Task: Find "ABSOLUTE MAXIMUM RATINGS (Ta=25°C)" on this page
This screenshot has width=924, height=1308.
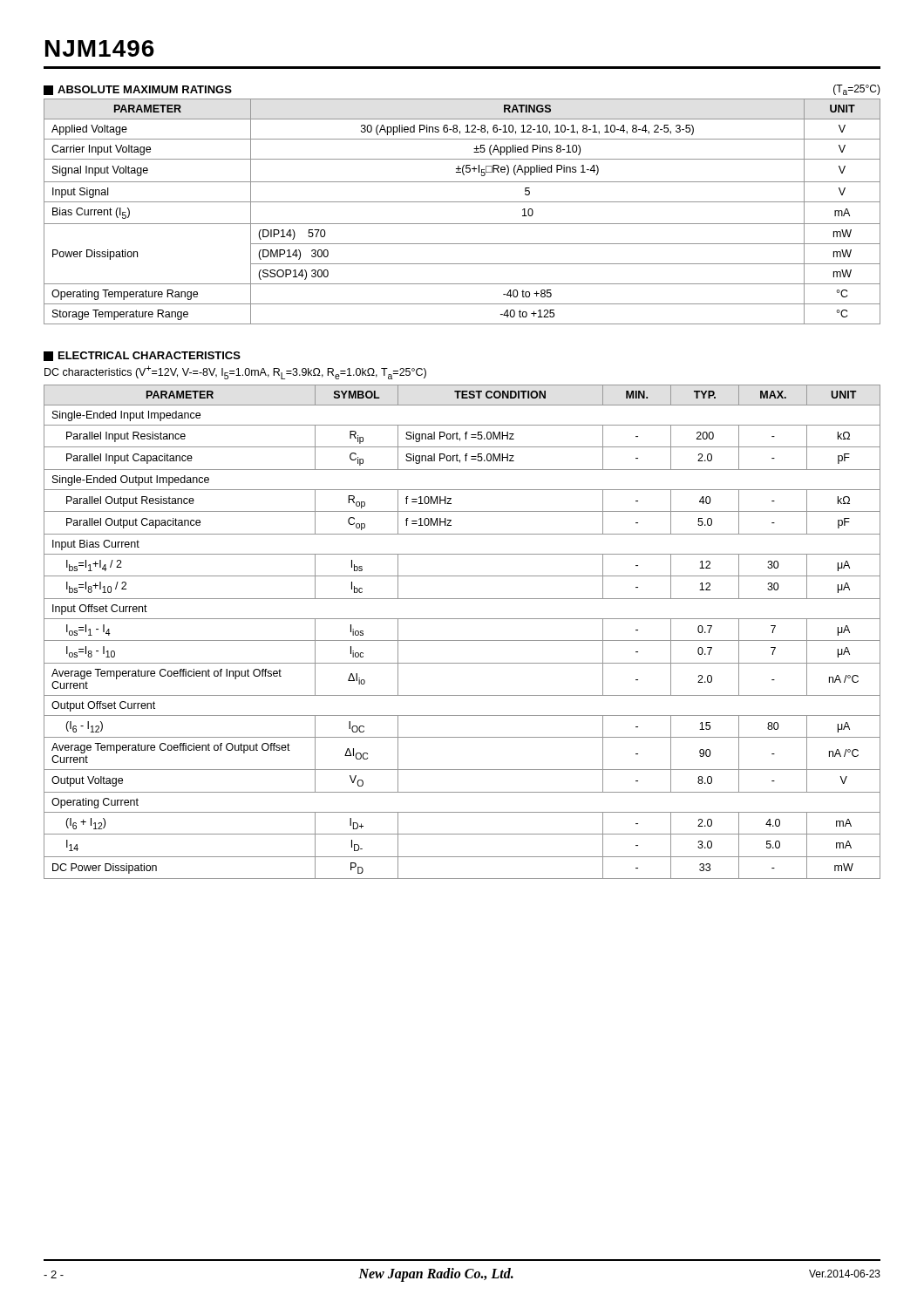Action: pos(462,89)
